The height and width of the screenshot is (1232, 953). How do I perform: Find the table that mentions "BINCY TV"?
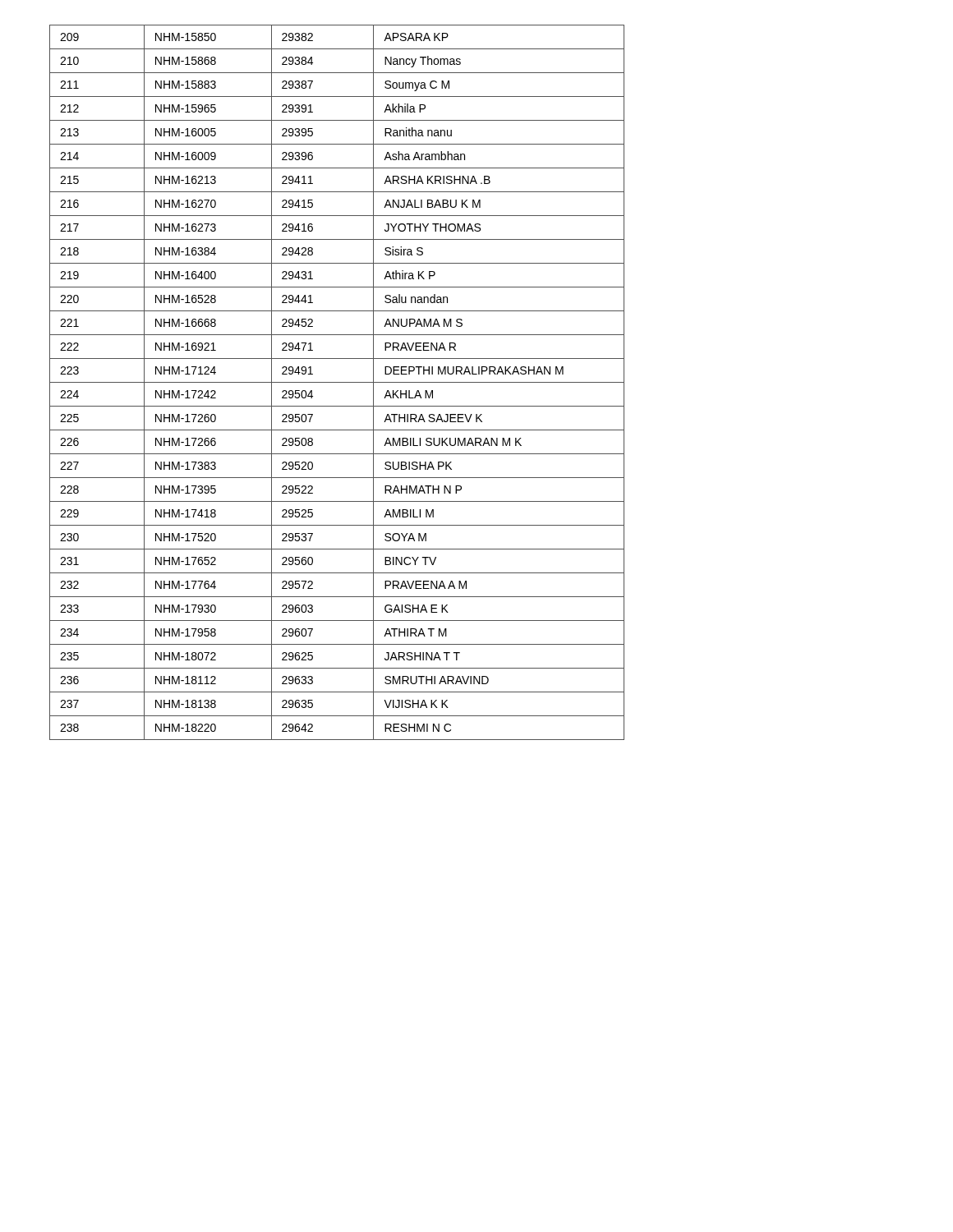(476, 382)
